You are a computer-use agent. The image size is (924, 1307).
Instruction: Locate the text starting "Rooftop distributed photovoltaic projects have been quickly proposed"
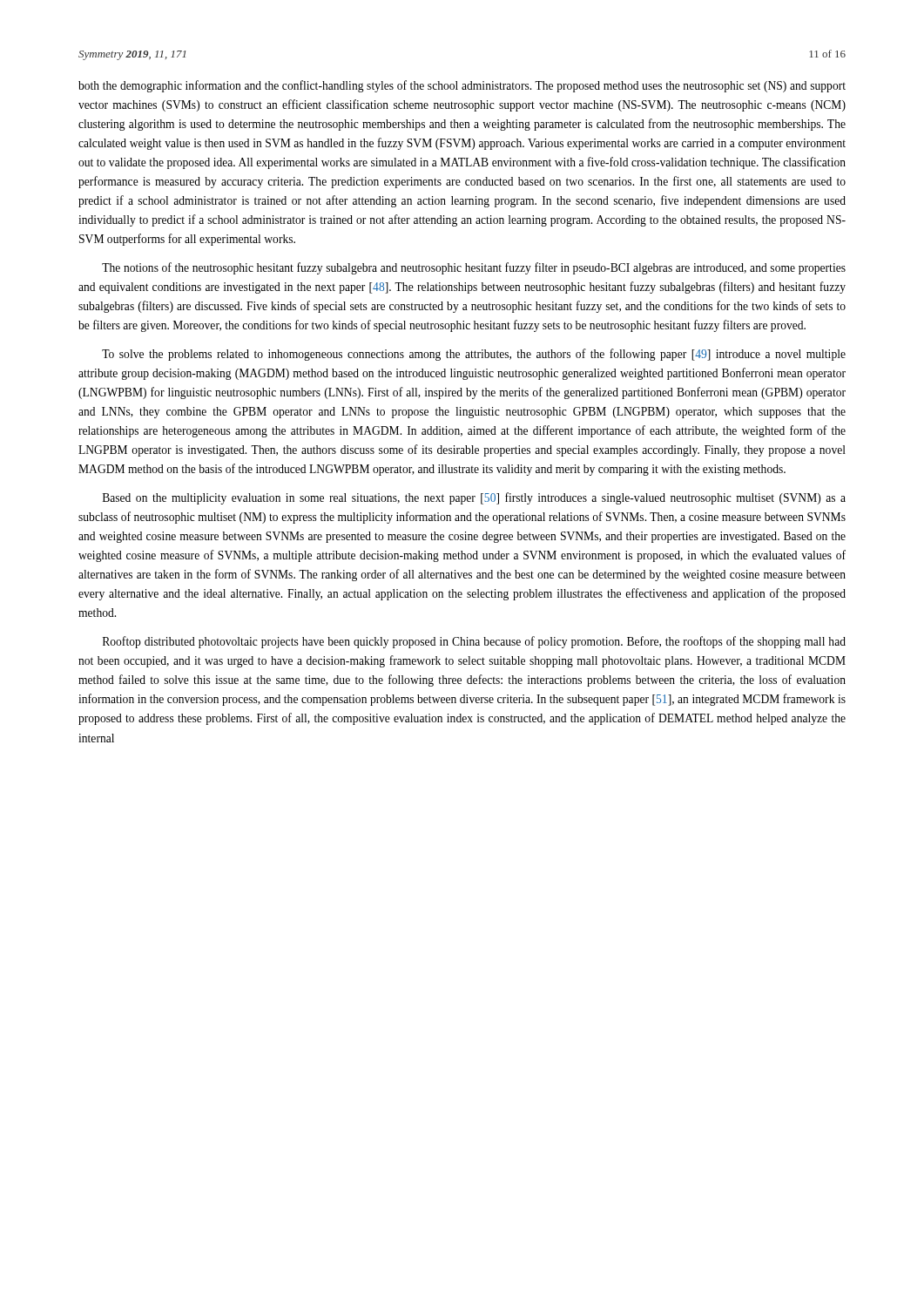(462, 690)
